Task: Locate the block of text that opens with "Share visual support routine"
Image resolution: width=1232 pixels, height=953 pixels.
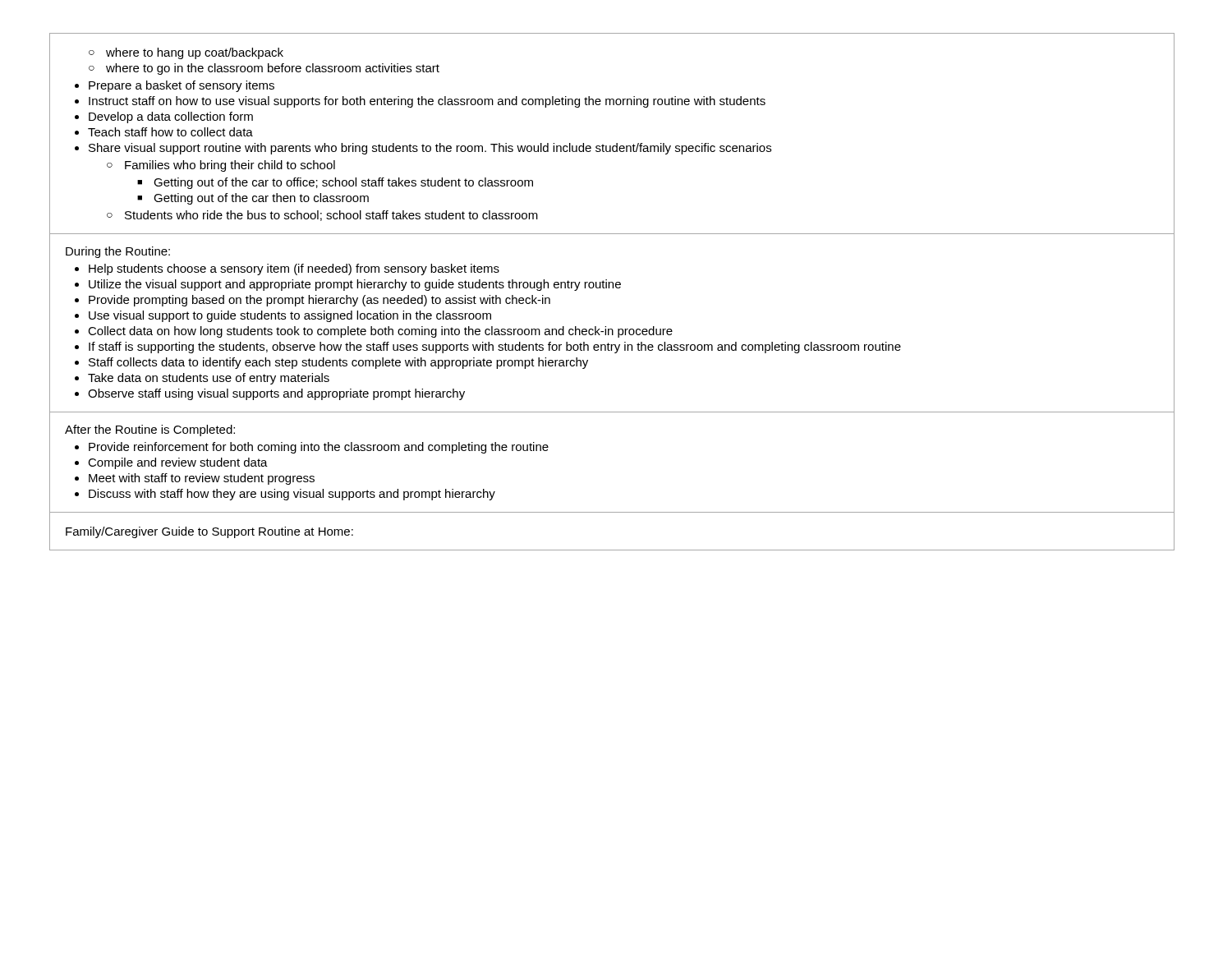Action: tap(623, 147)
